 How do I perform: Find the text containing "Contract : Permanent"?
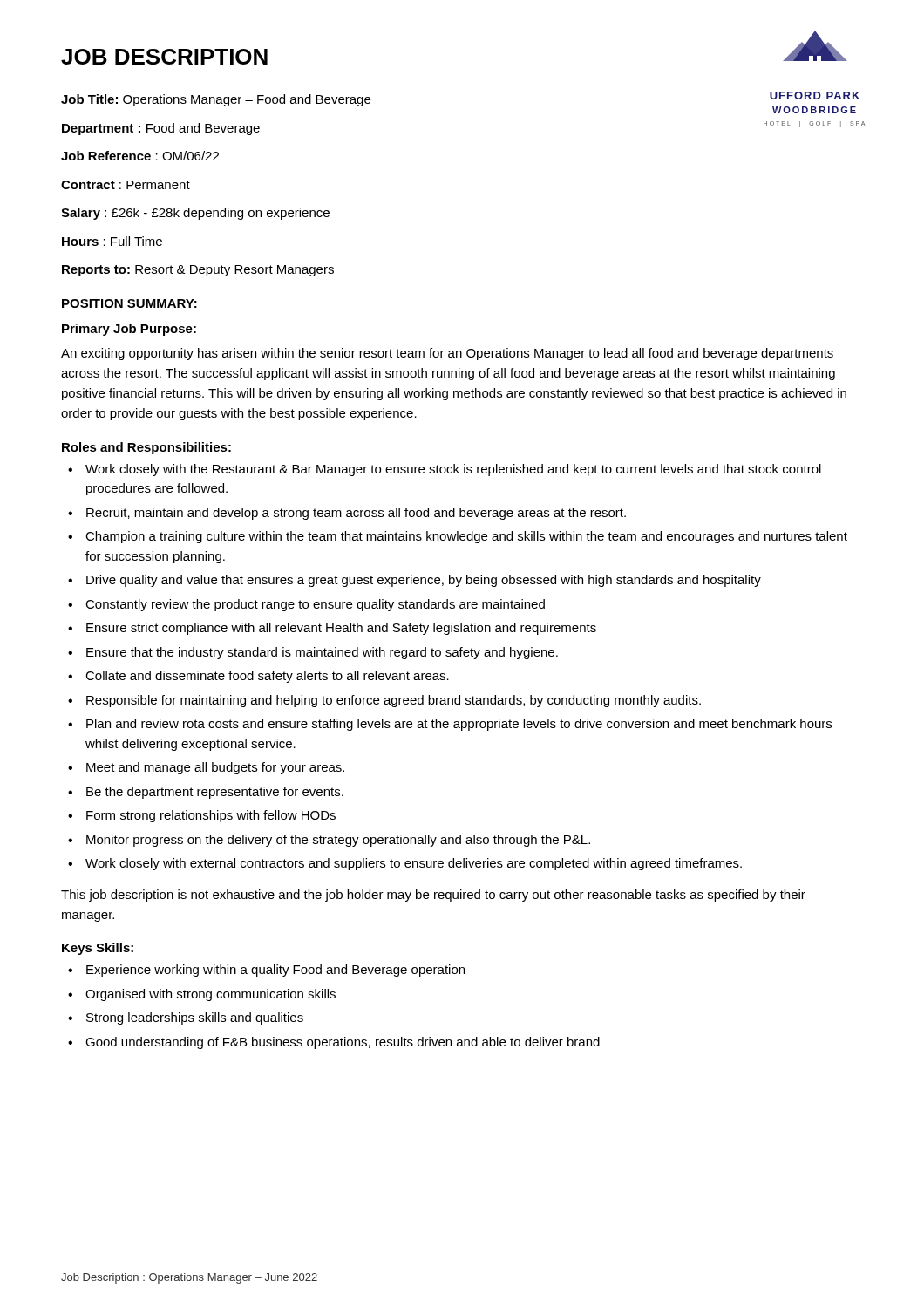tap(125, 184)
